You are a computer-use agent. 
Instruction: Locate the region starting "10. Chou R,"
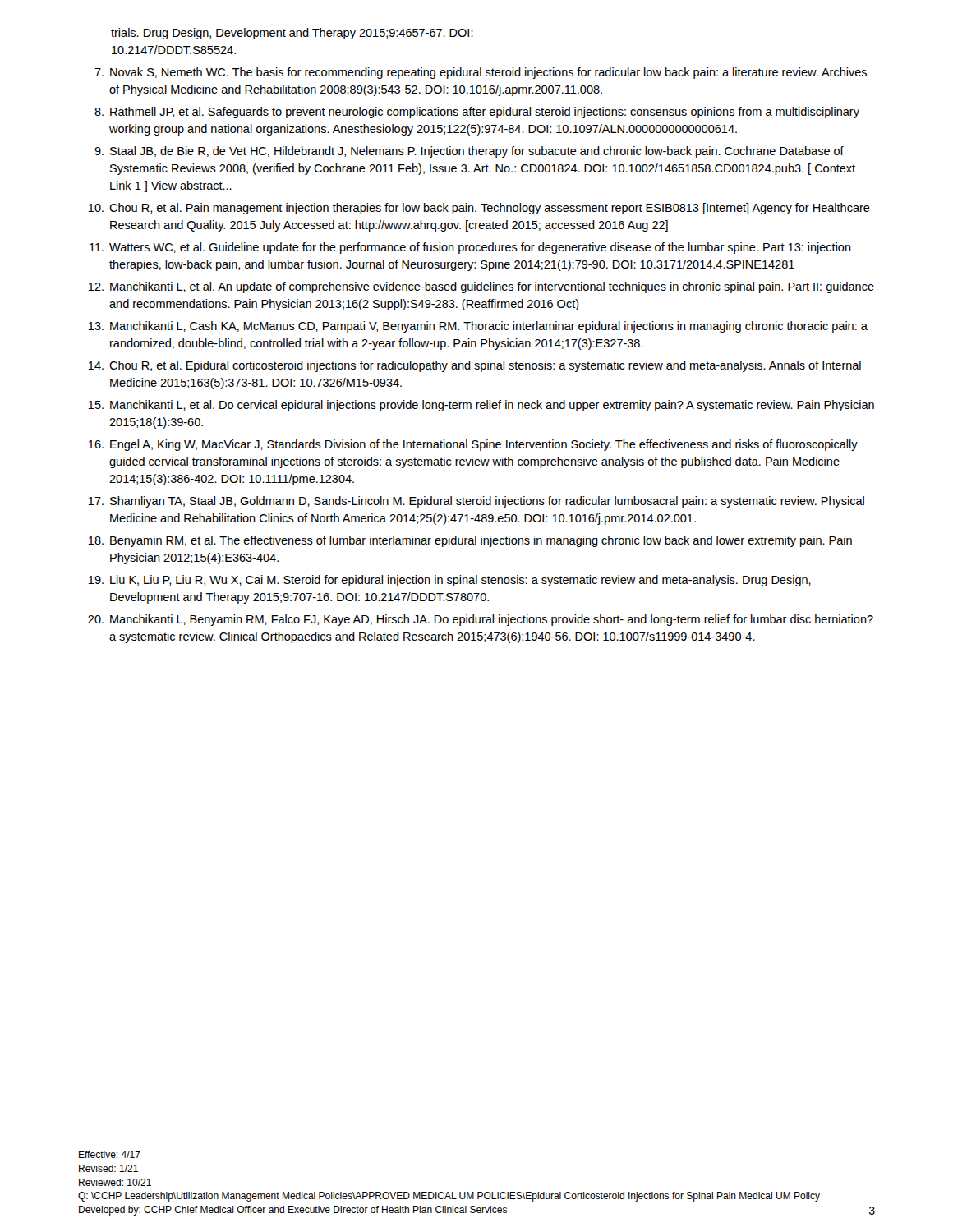pos(476,217)
